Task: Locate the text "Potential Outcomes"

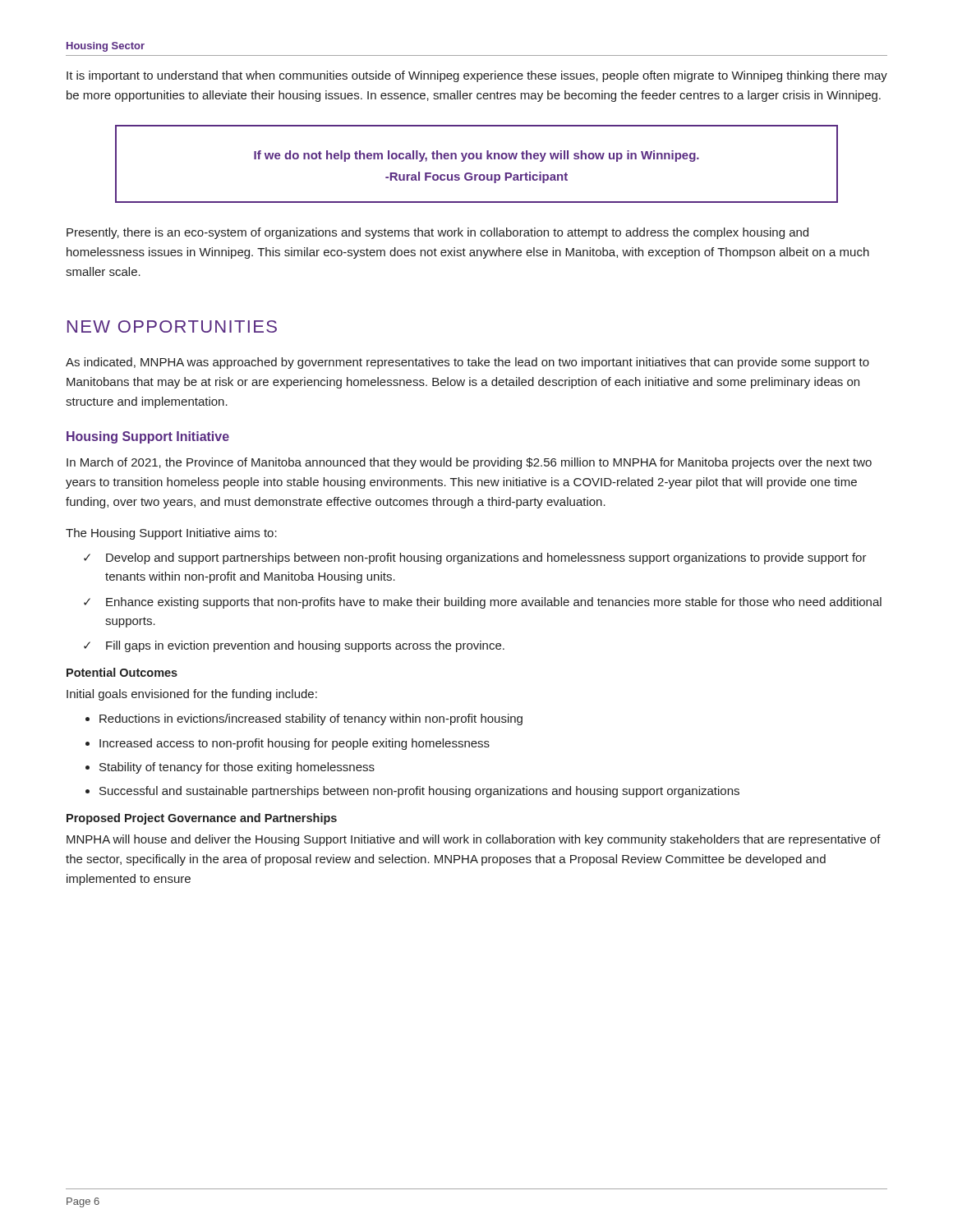Action: (x=122, y=673)
